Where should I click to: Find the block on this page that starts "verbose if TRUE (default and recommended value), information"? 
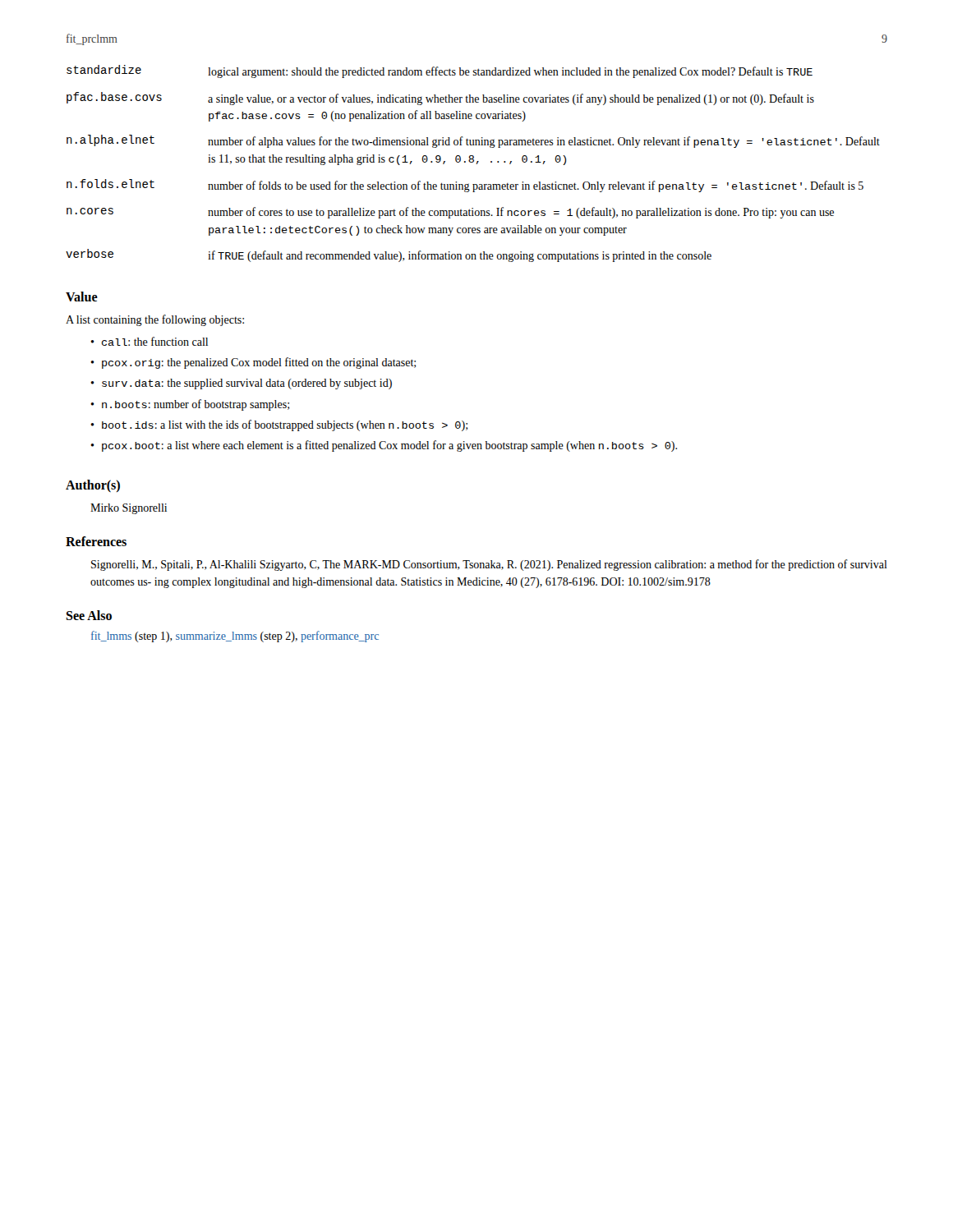click(476, 258)
